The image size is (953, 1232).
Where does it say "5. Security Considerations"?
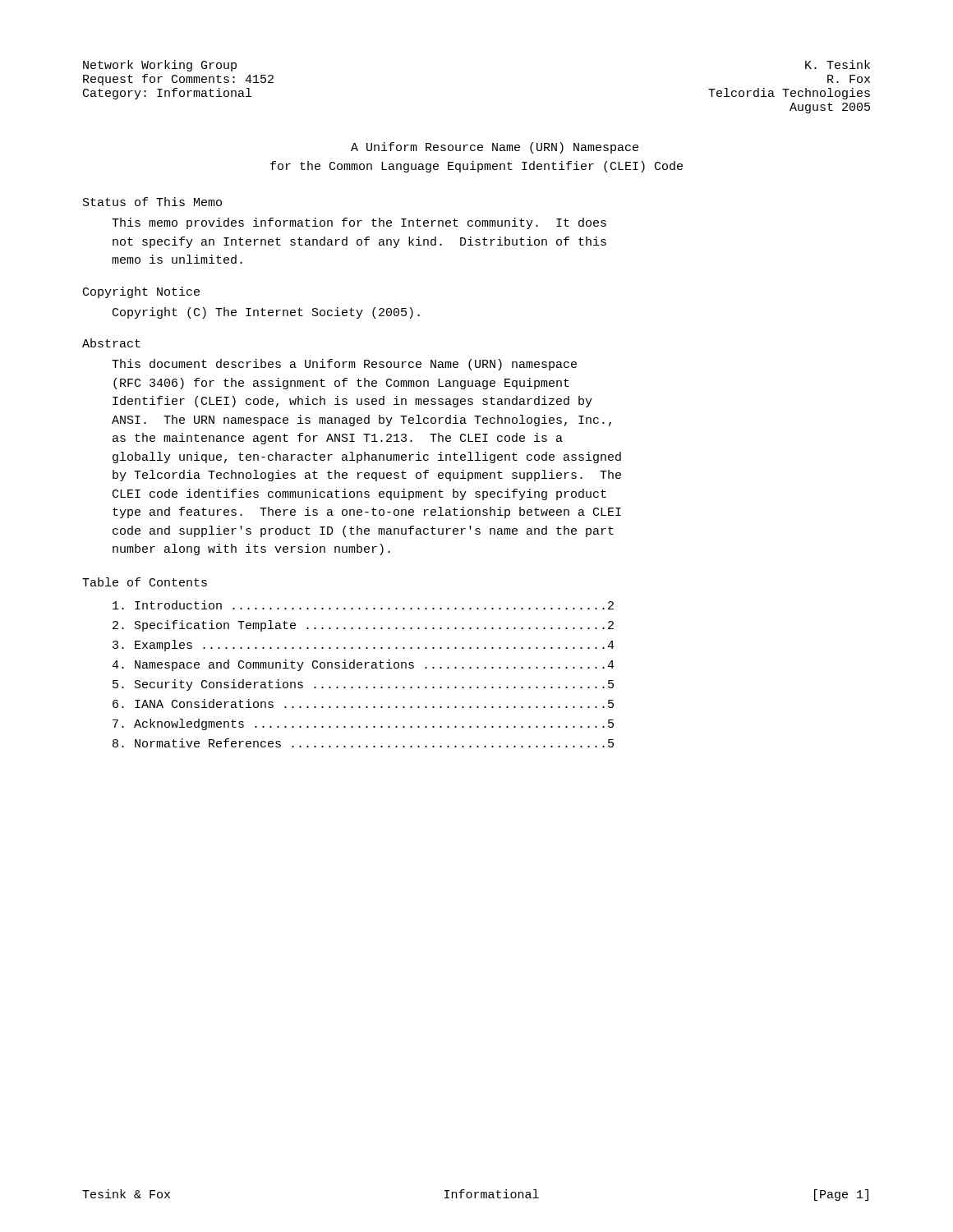[x=363, y=685]
